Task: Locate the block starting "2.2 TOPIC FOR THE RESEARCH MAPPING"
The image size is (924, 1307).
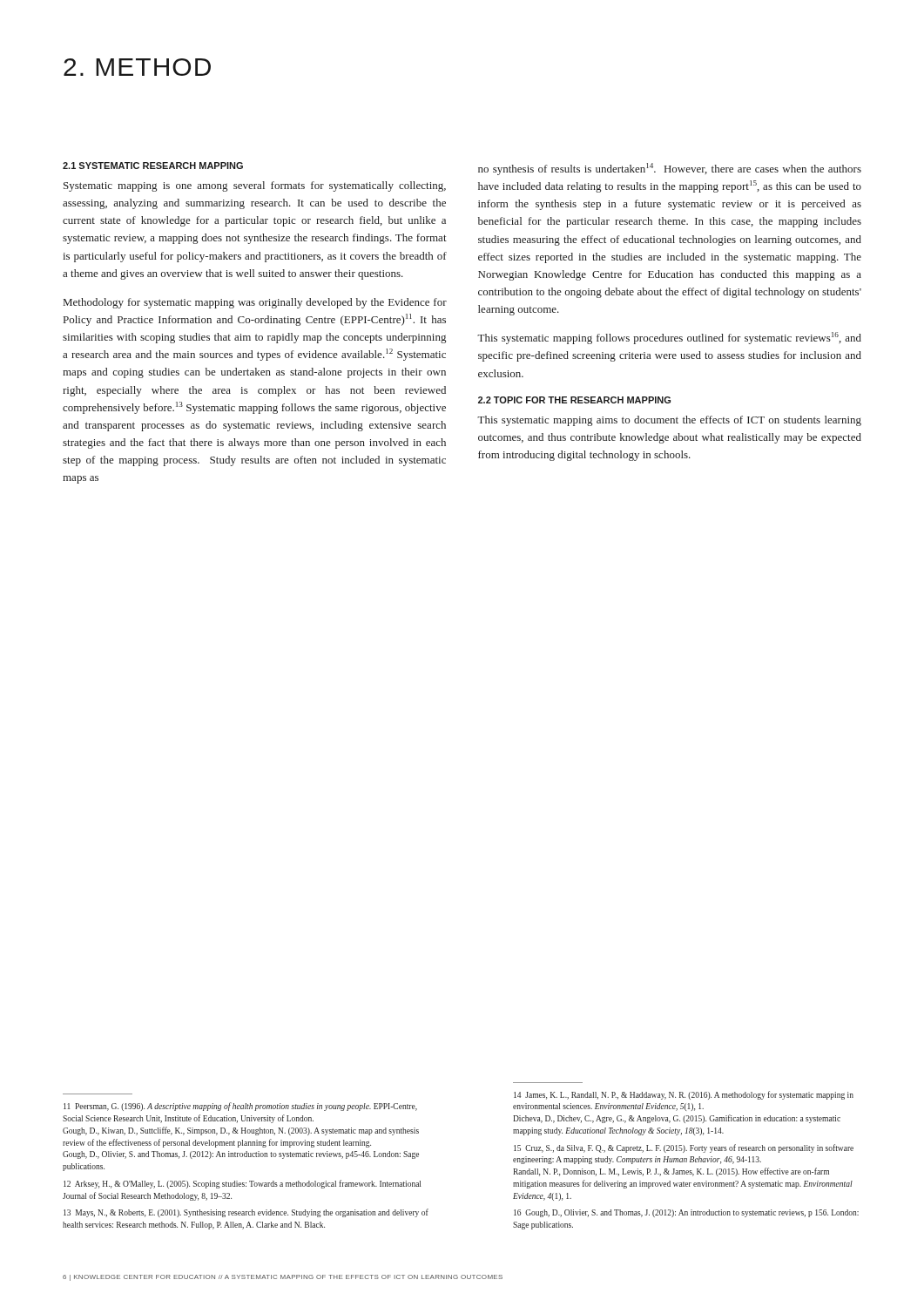Action: [x=574, y=400]
